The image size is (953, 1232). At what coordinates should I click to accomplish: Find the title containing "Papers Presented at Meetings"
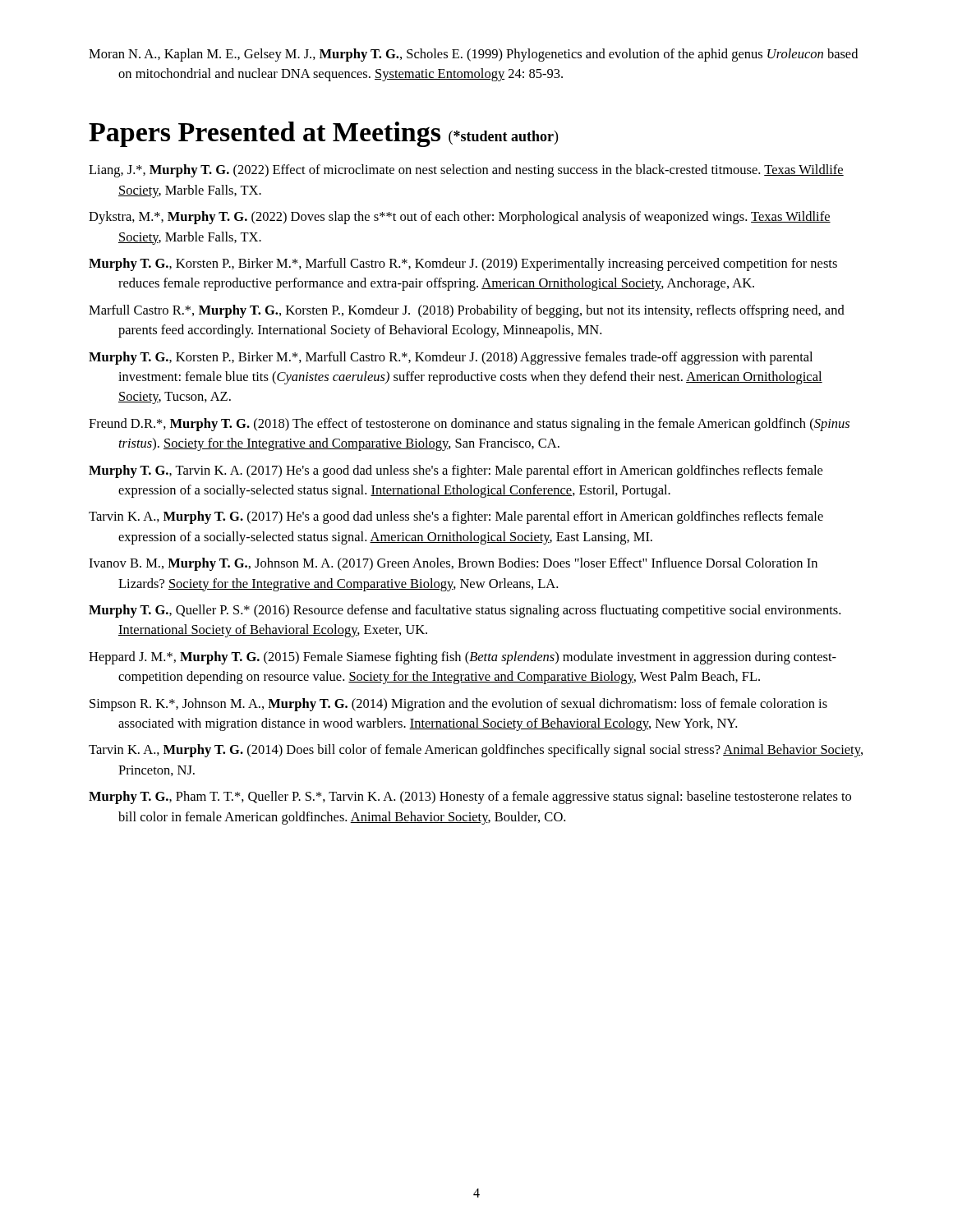pos(476,132)
